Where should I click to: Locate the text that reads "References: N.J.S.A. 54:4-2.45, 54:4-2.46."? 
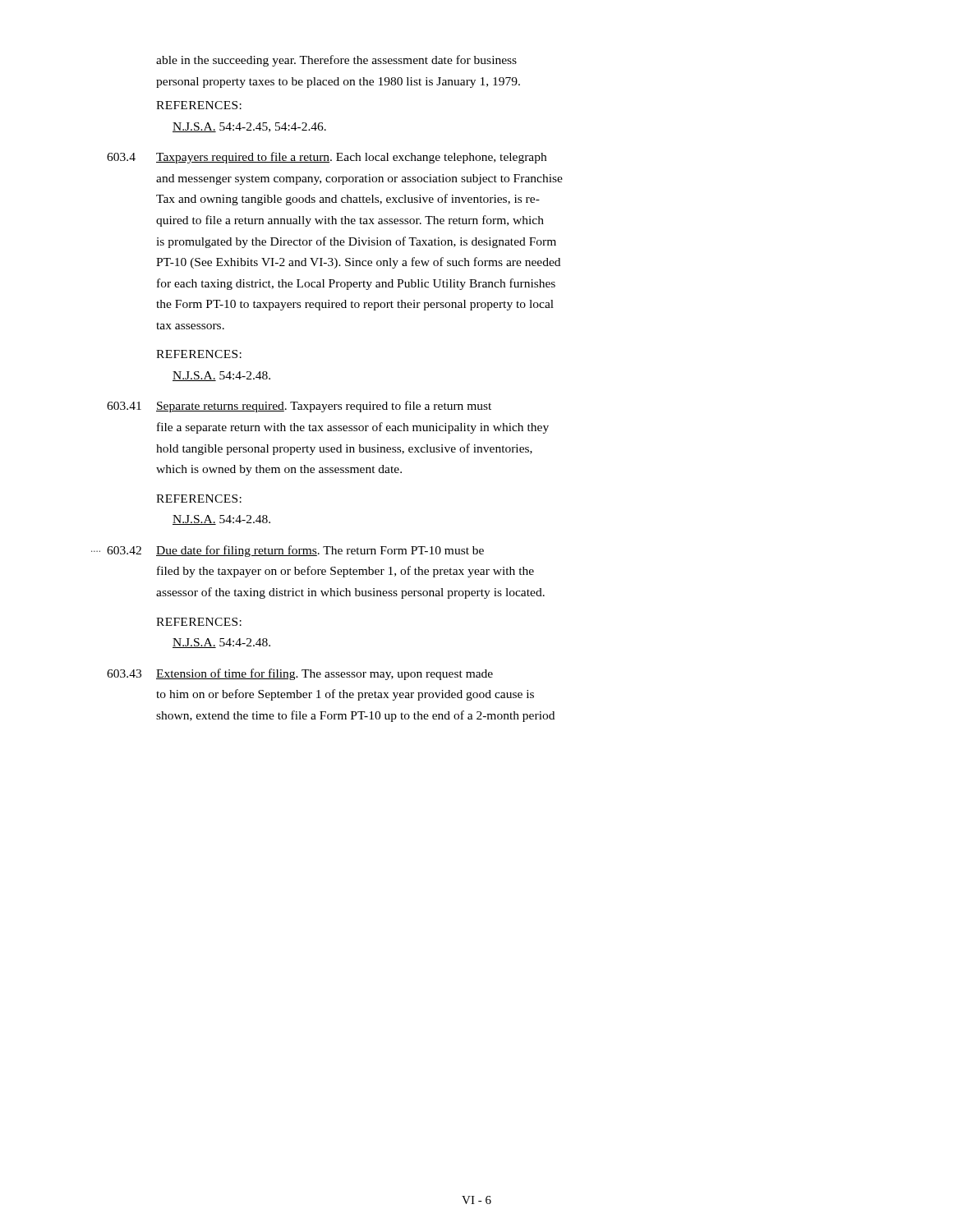tap(241, 115)
